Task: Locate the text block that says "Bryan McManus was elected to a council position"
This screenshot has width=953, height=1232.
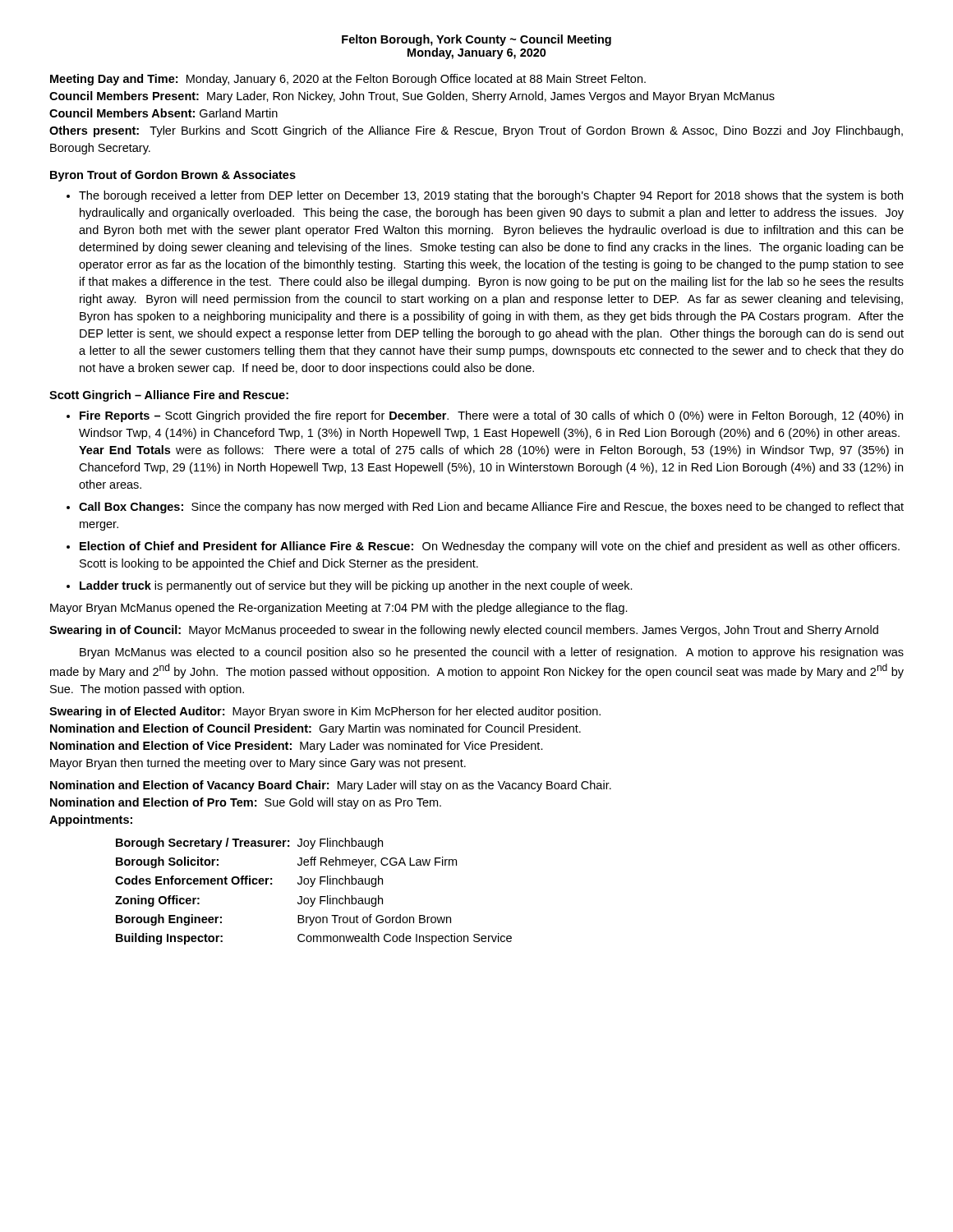Action: point(476,671)
